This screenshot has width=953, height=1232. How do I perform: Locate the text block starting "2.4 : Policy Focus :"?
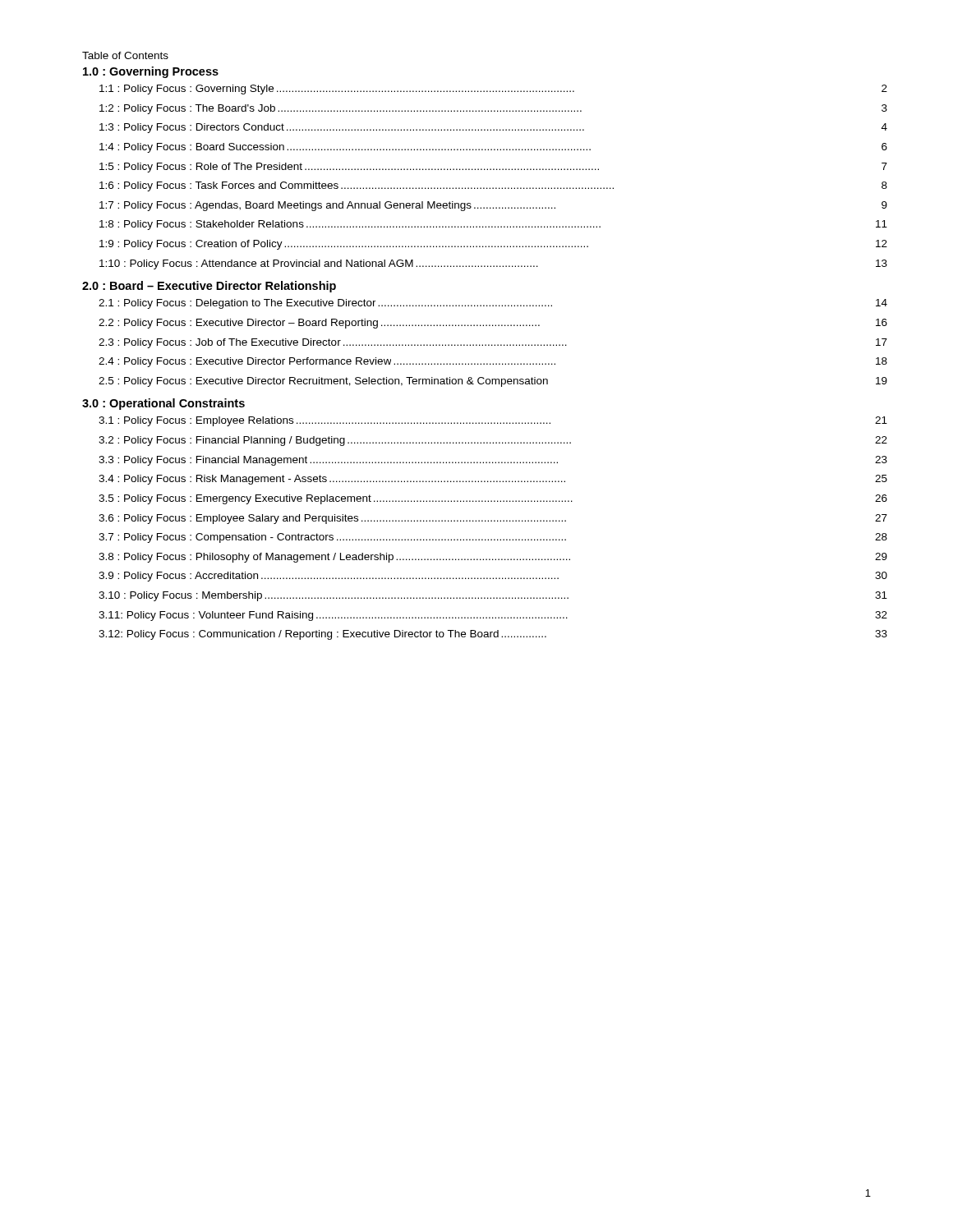coord(493,361)
